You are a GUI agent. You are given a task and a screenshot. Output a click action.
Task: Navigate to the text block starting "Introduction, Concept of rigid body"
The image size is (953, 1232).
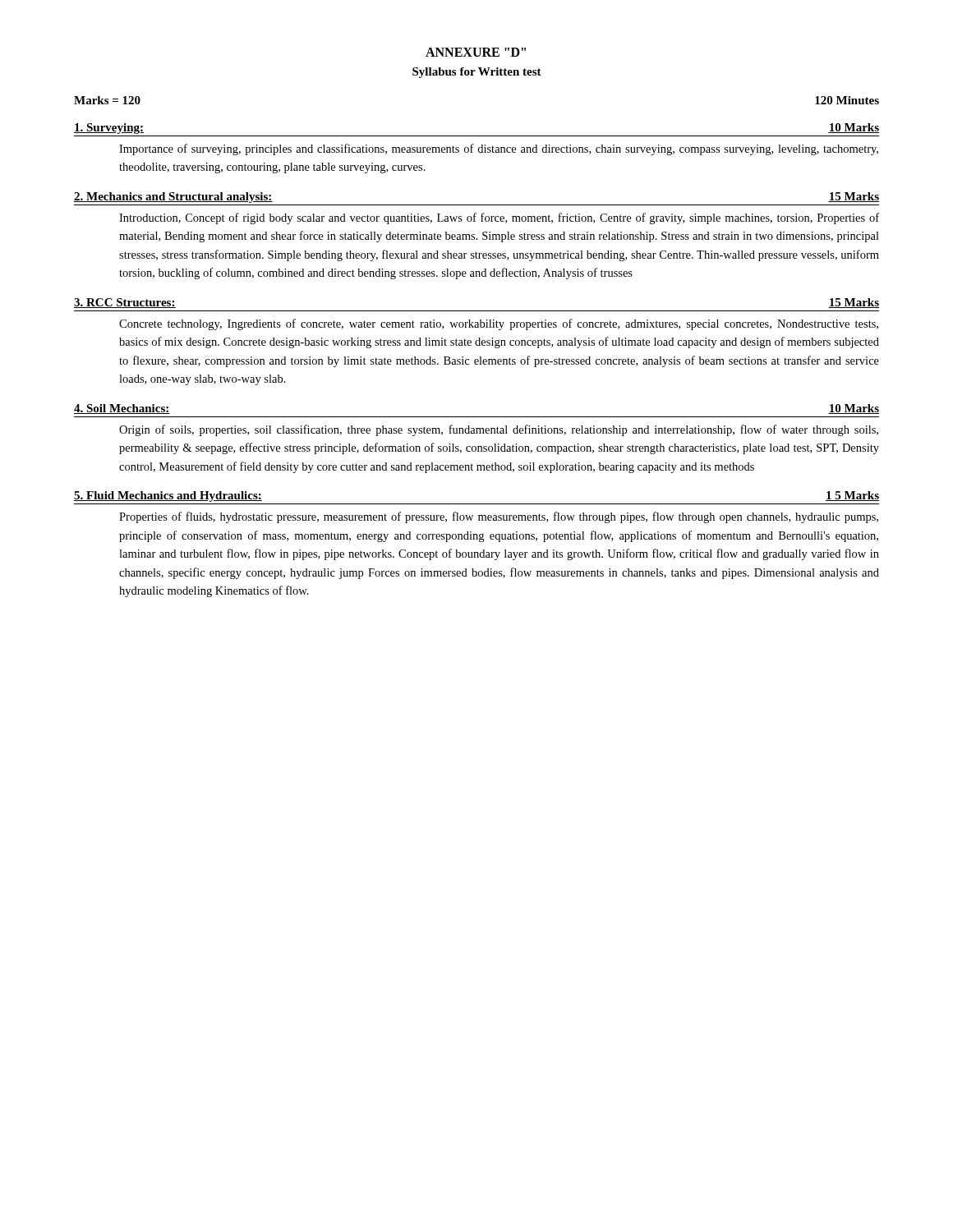[x=499, y=245]
